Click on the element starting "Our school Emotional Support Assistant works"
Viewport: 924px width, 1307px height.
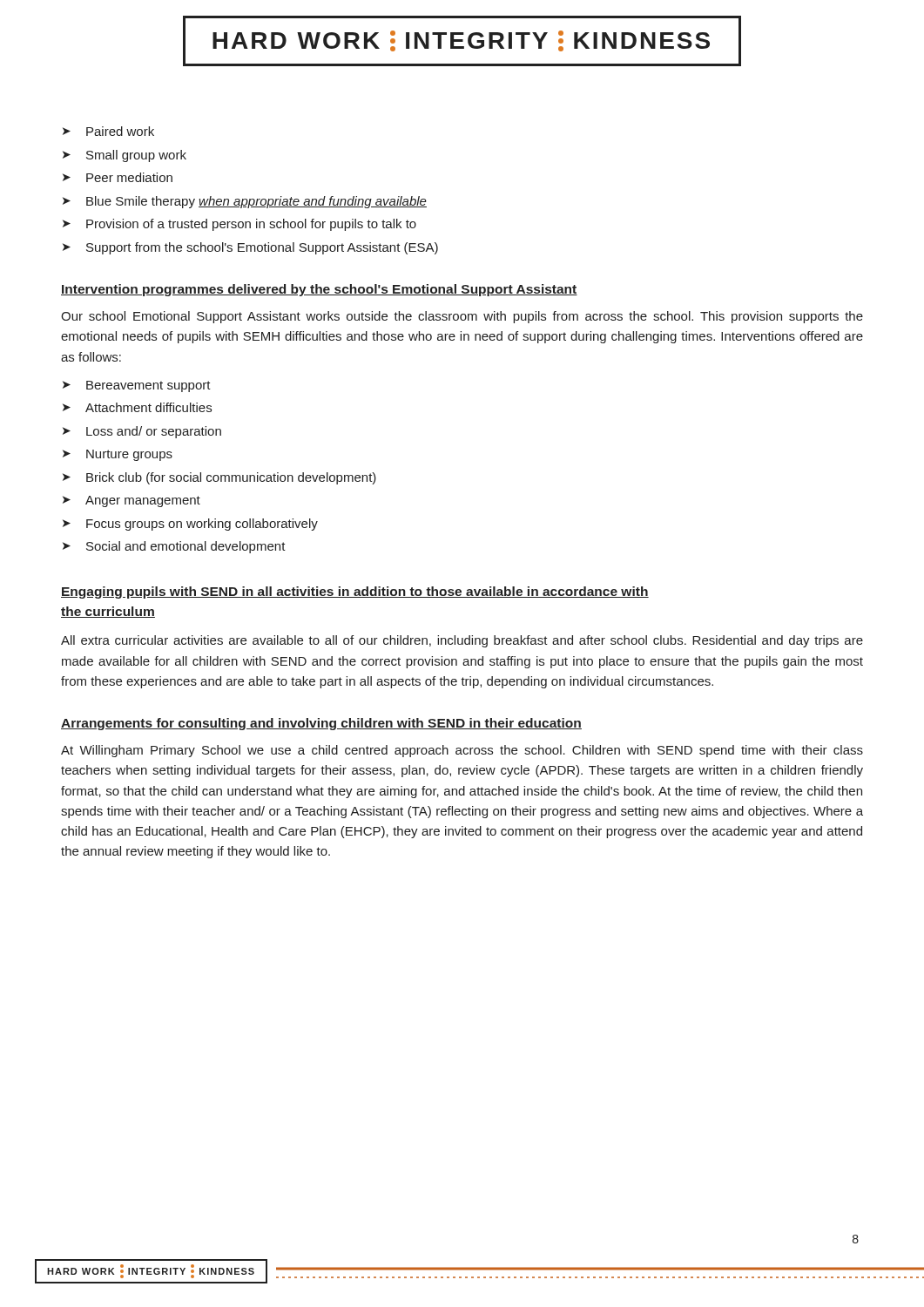[x=462, y=336]
